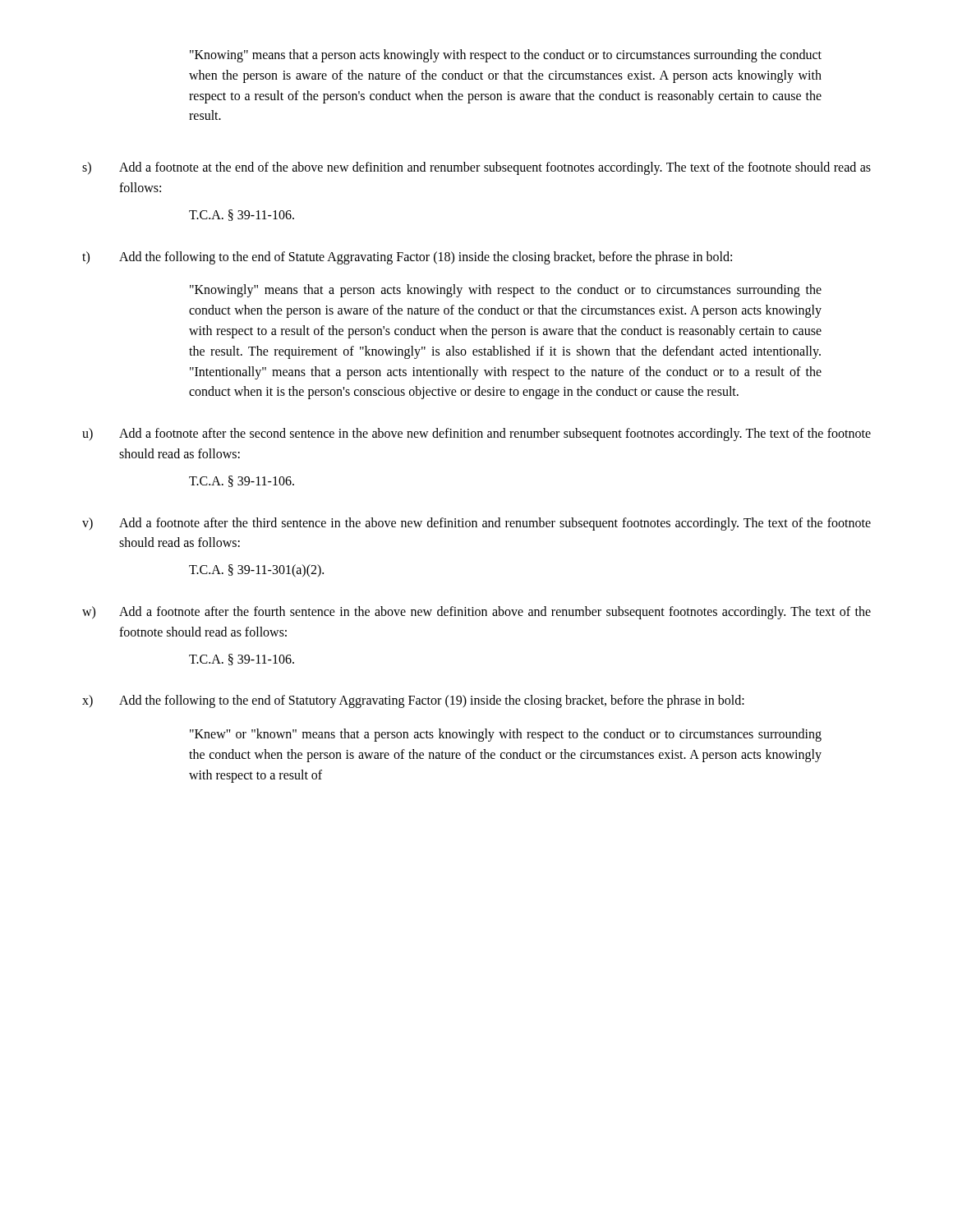The width and height of the screenshot is (953, 1232).
Task: Select the text starting "w) Add a footnote after the fourth"
Action: pos(476,622)
